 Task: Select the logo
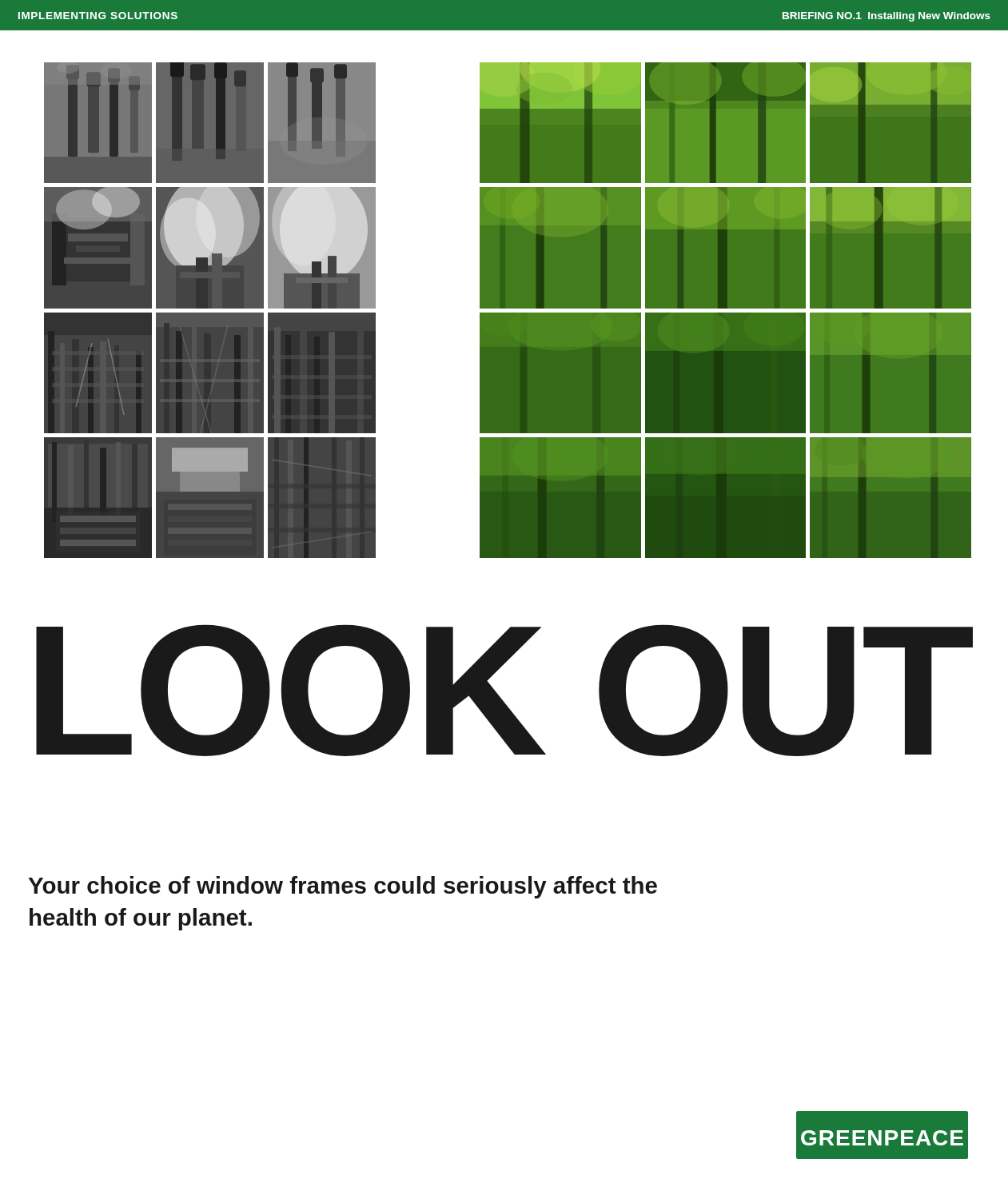(882, 1135)
